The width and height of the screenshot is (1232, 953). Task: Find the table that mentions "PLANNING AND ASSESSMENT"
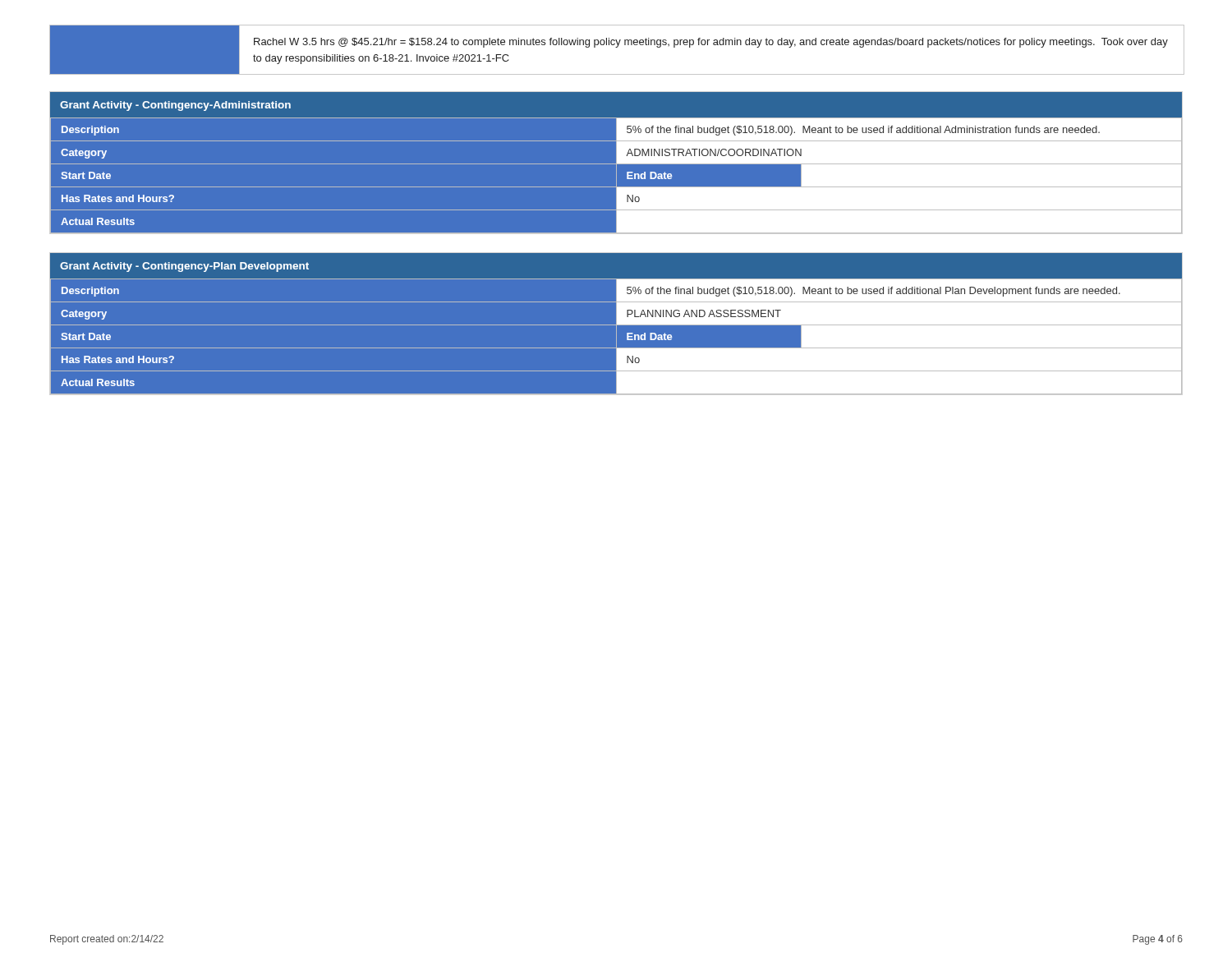616,324
